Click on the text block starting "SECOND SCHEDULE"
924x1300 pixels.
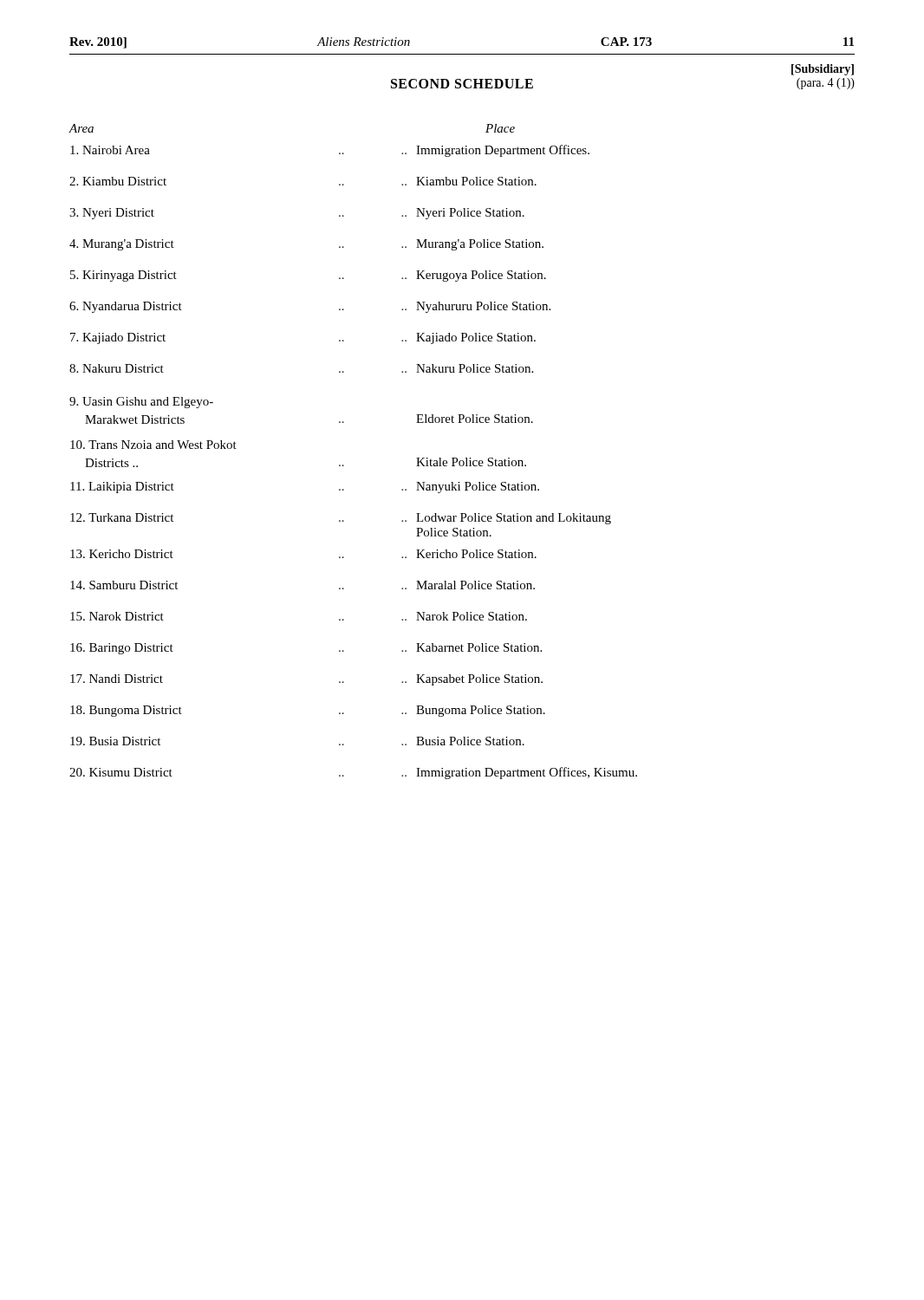[x=462, y=84]
